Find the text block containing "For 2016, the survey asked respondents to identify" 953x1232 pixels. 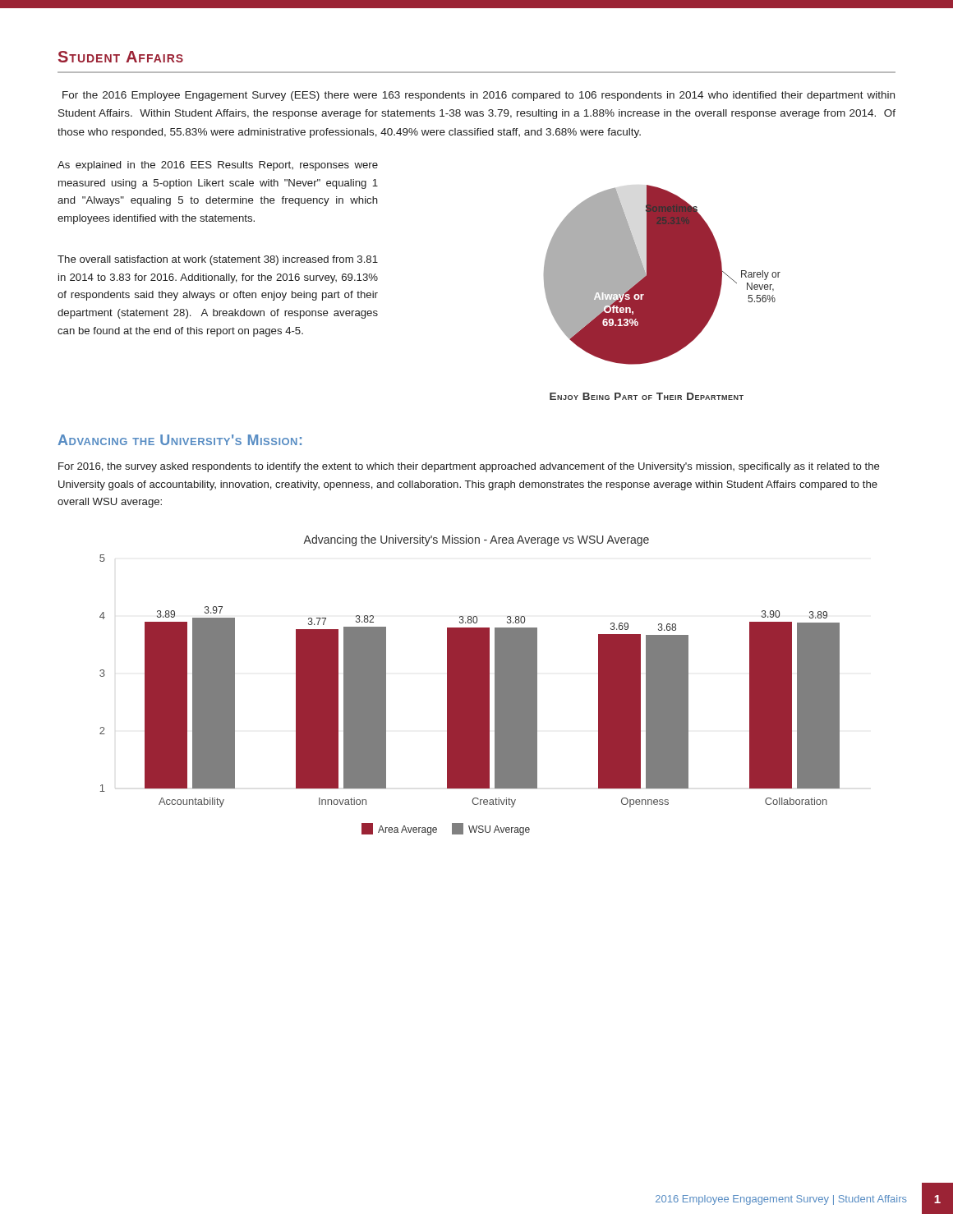click(469, 484)
